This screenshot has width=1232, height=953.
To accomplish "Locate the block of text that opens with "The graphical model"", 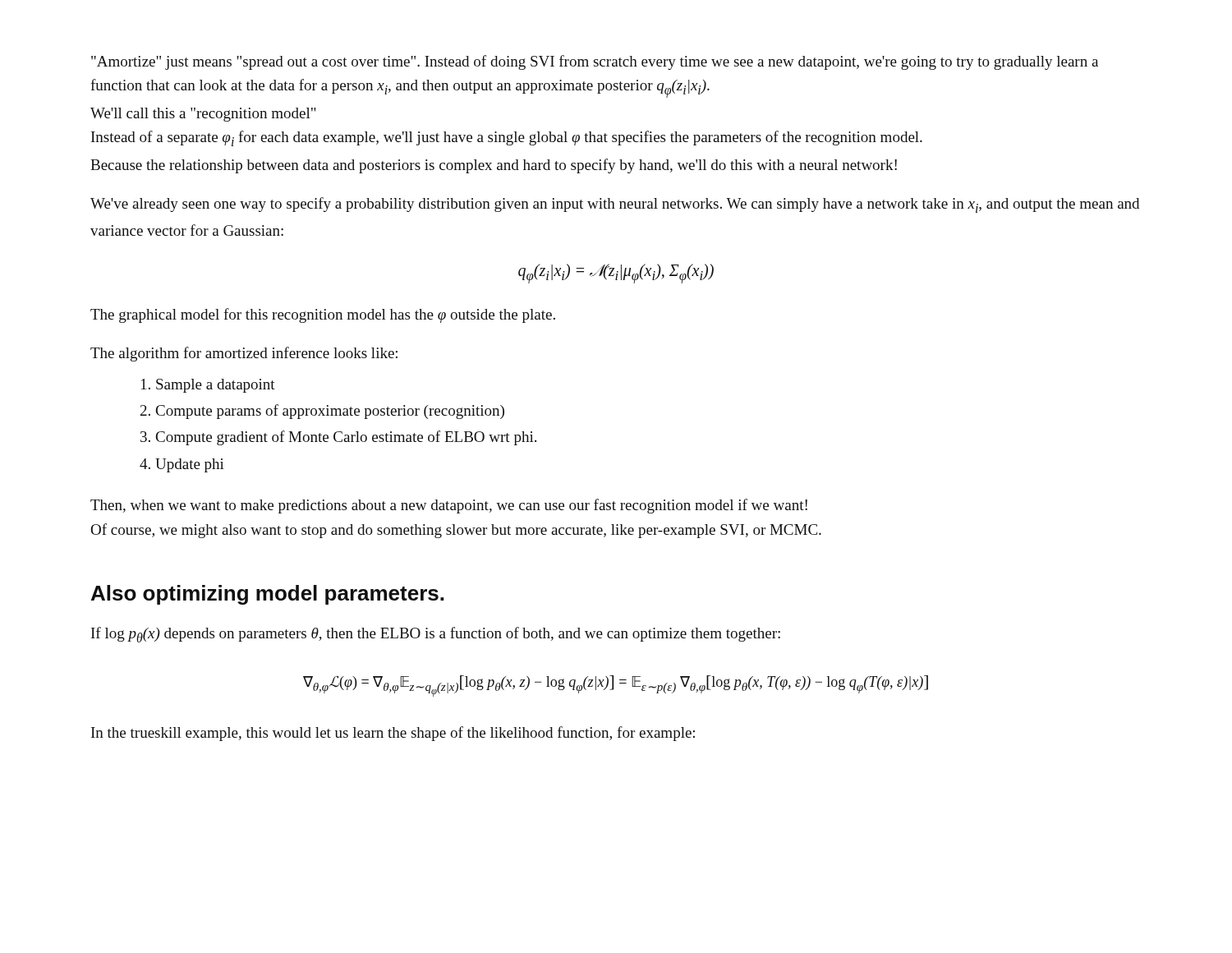I will (323, 314).
